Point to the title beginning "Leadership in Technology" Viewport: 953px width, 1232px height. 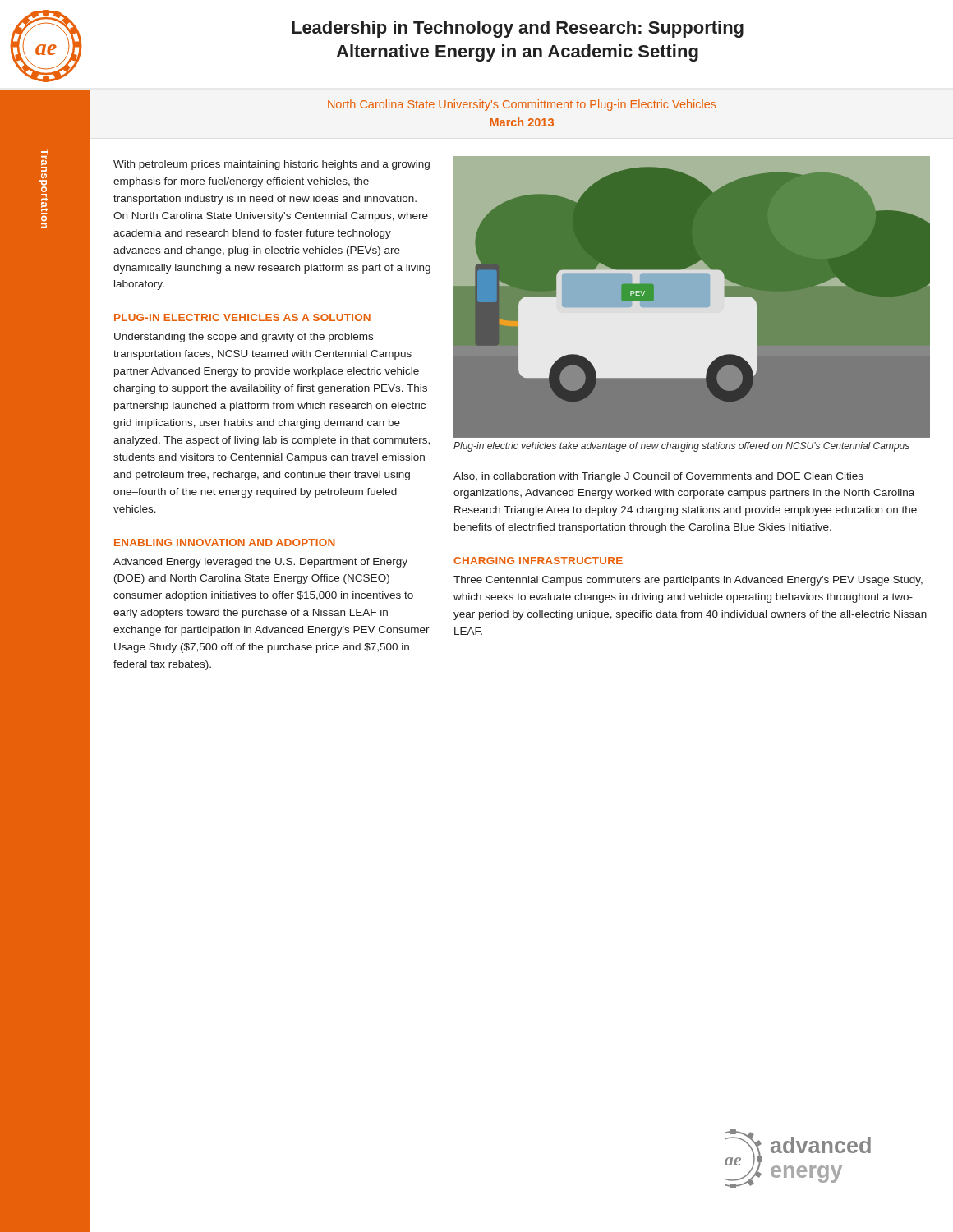518,39
